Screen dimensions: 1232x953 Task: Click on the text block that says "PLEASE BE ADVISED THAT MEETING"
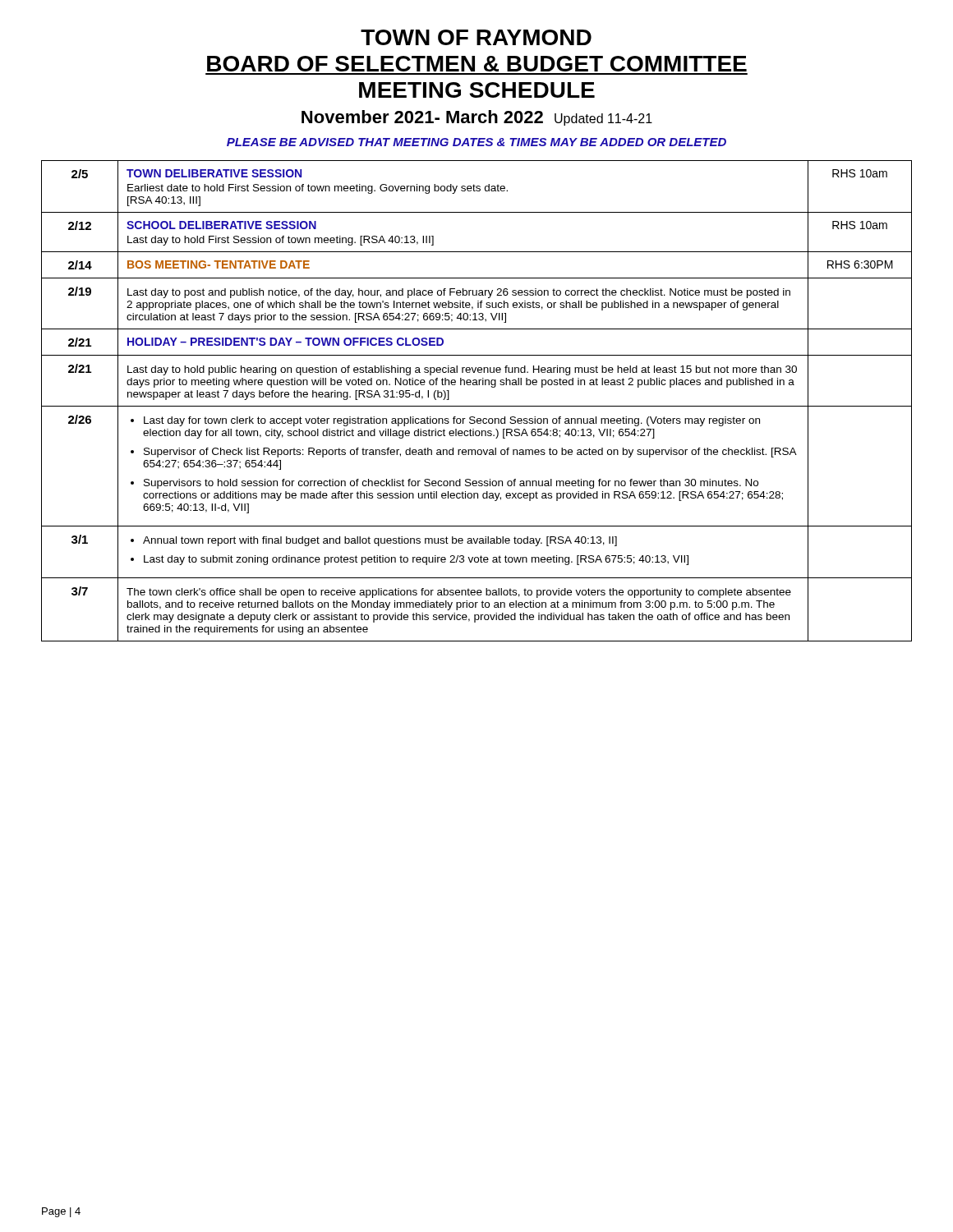click(476, 142)
